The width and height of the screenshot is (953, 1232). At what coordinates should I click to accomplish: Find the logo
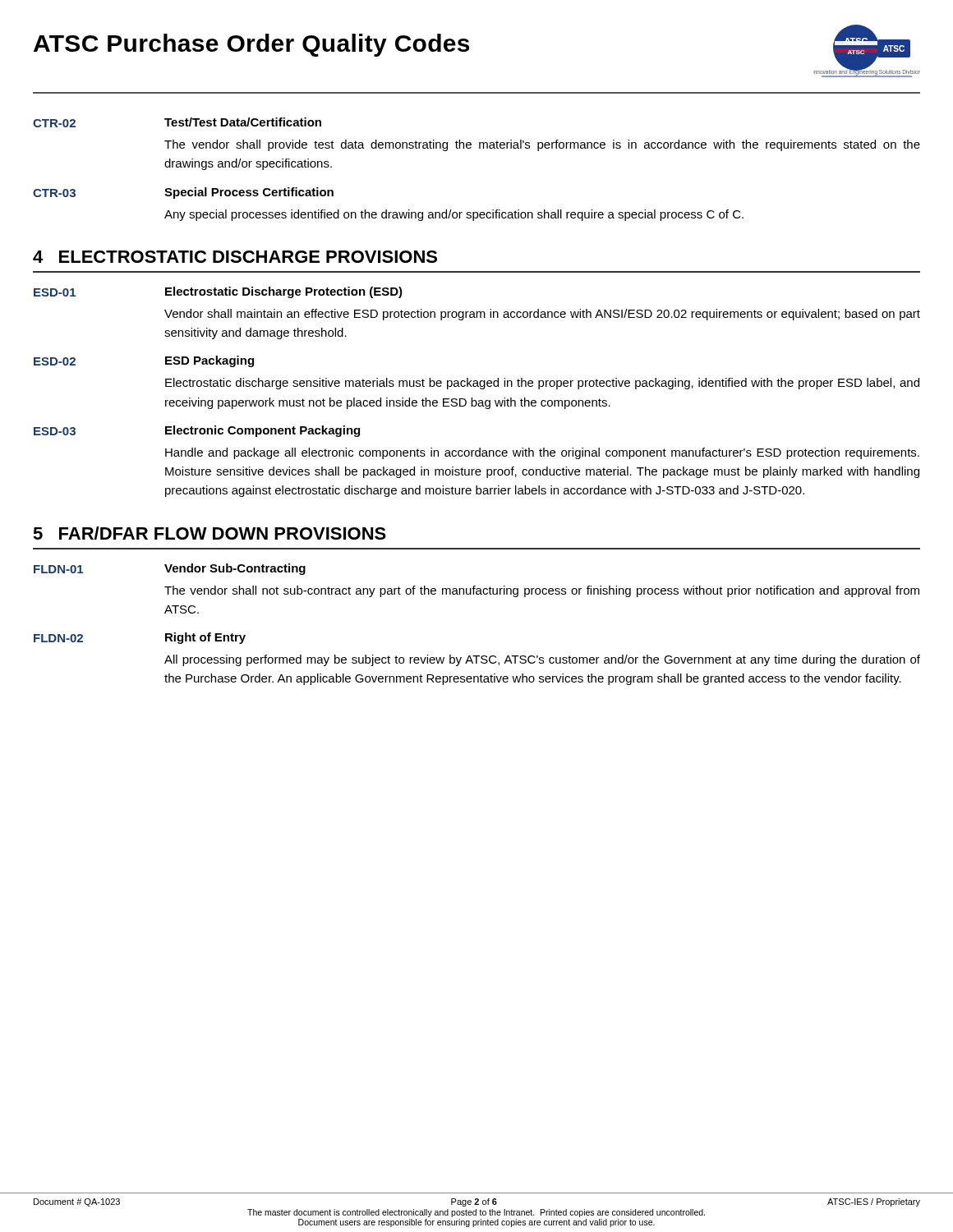click(867, 52)
